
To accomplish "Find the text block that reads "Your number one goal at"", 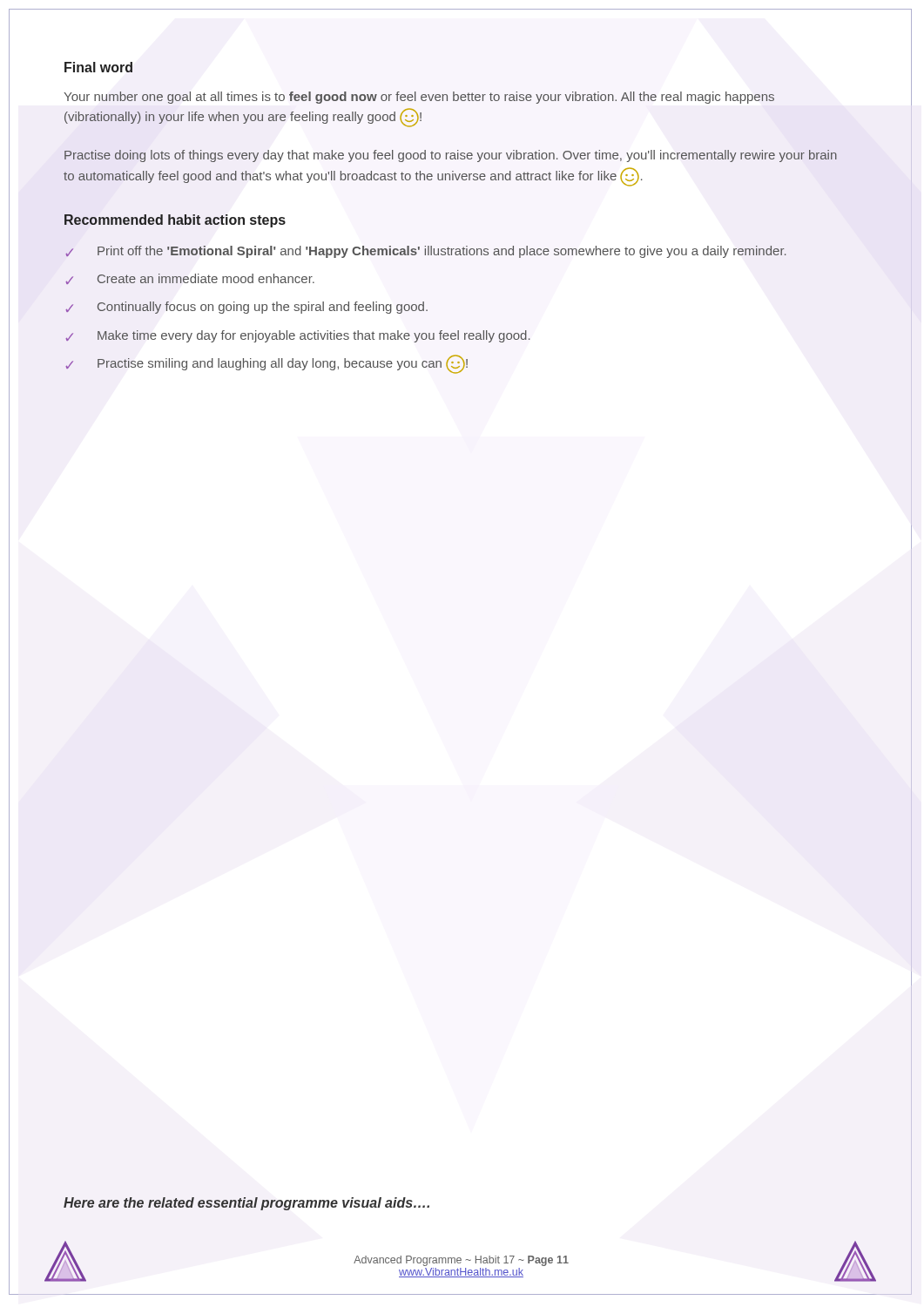I will 419,108.
